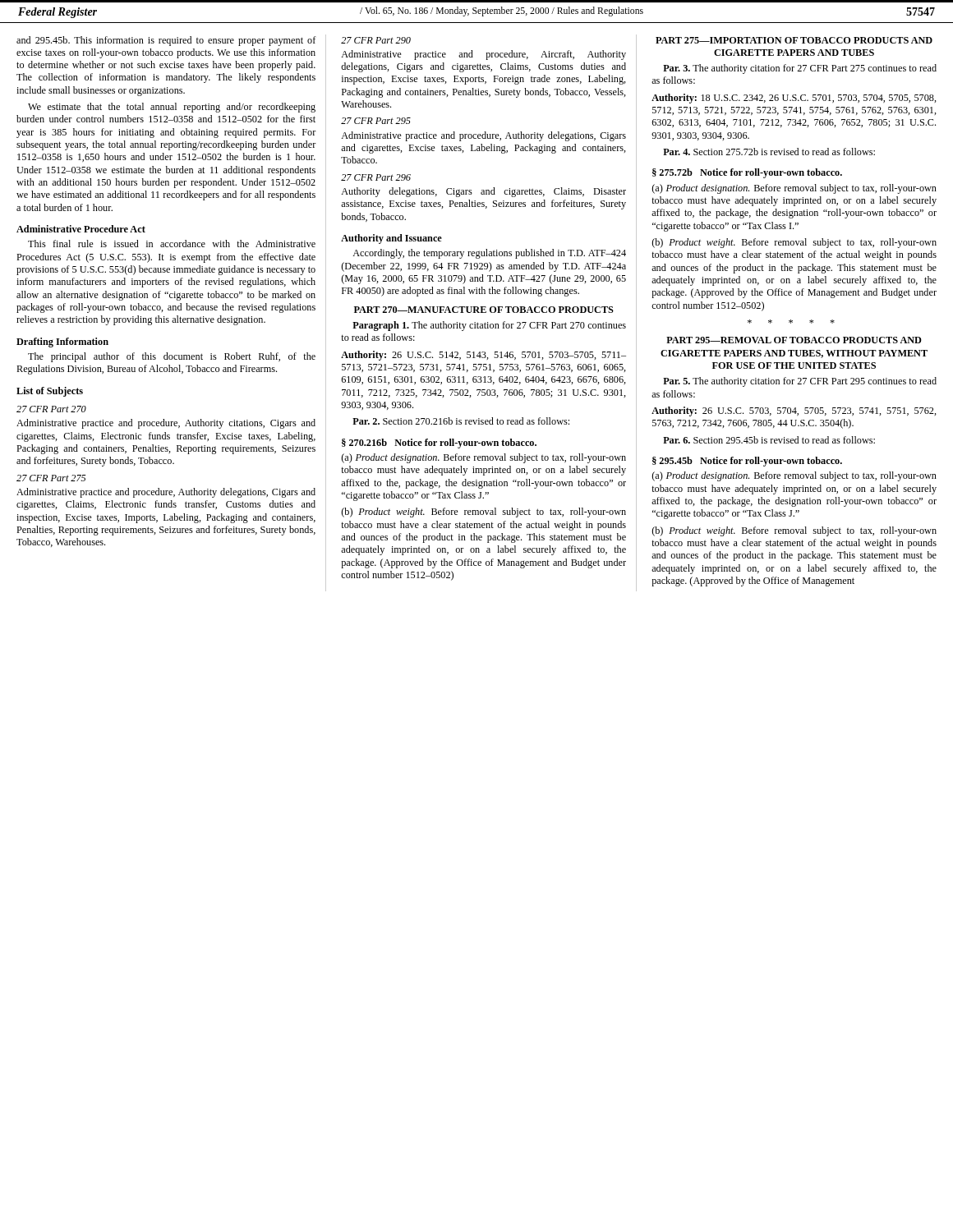Locate the text "Drafting Information"
The image size is (953, 1232).
pos(62,341)
